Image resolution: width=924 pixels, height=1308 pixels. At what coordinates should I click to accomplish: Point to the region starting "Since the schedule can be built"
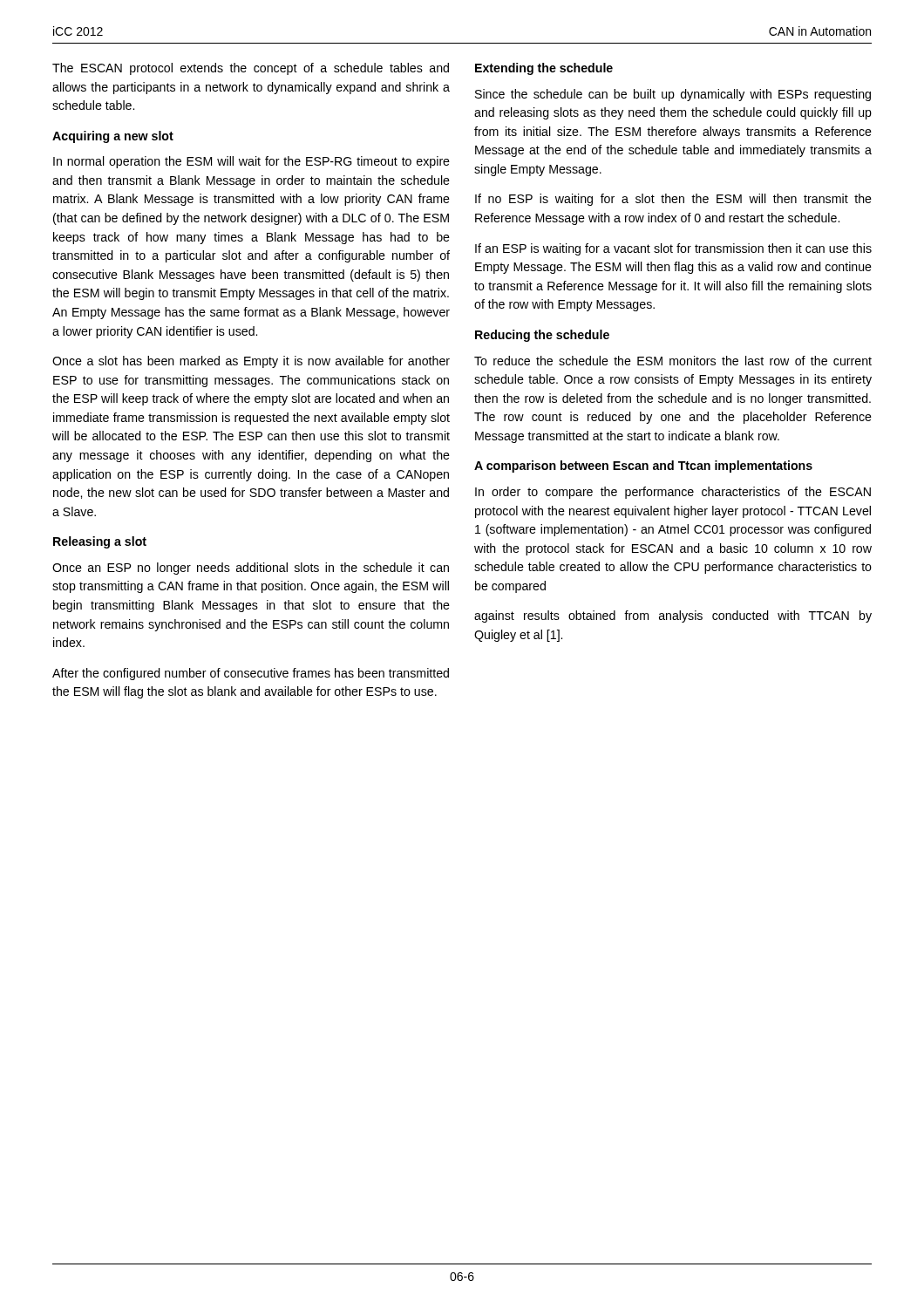click(673, 131)
